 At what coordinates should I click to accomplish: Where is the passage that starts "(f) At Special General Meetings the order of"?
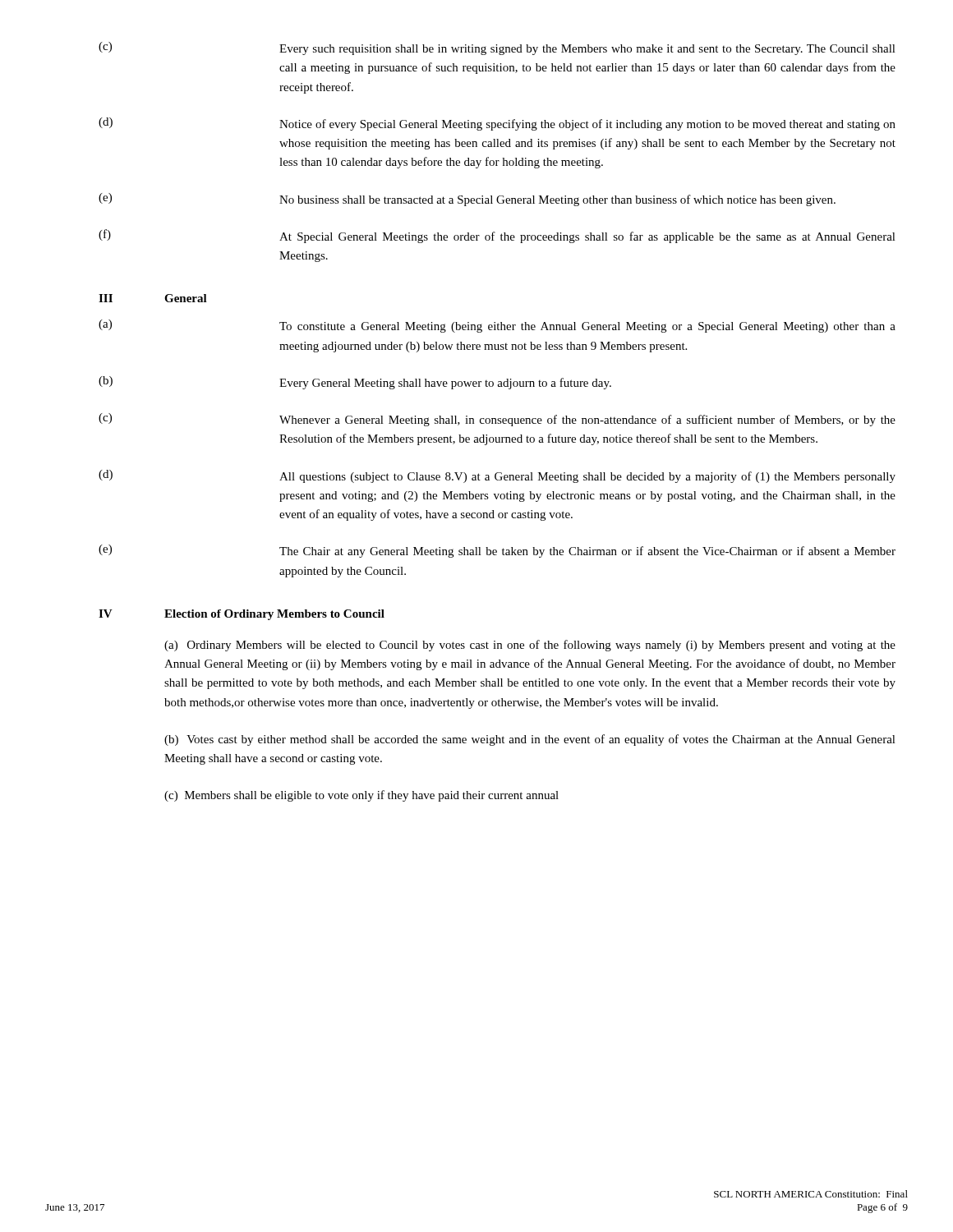[497, 246]
